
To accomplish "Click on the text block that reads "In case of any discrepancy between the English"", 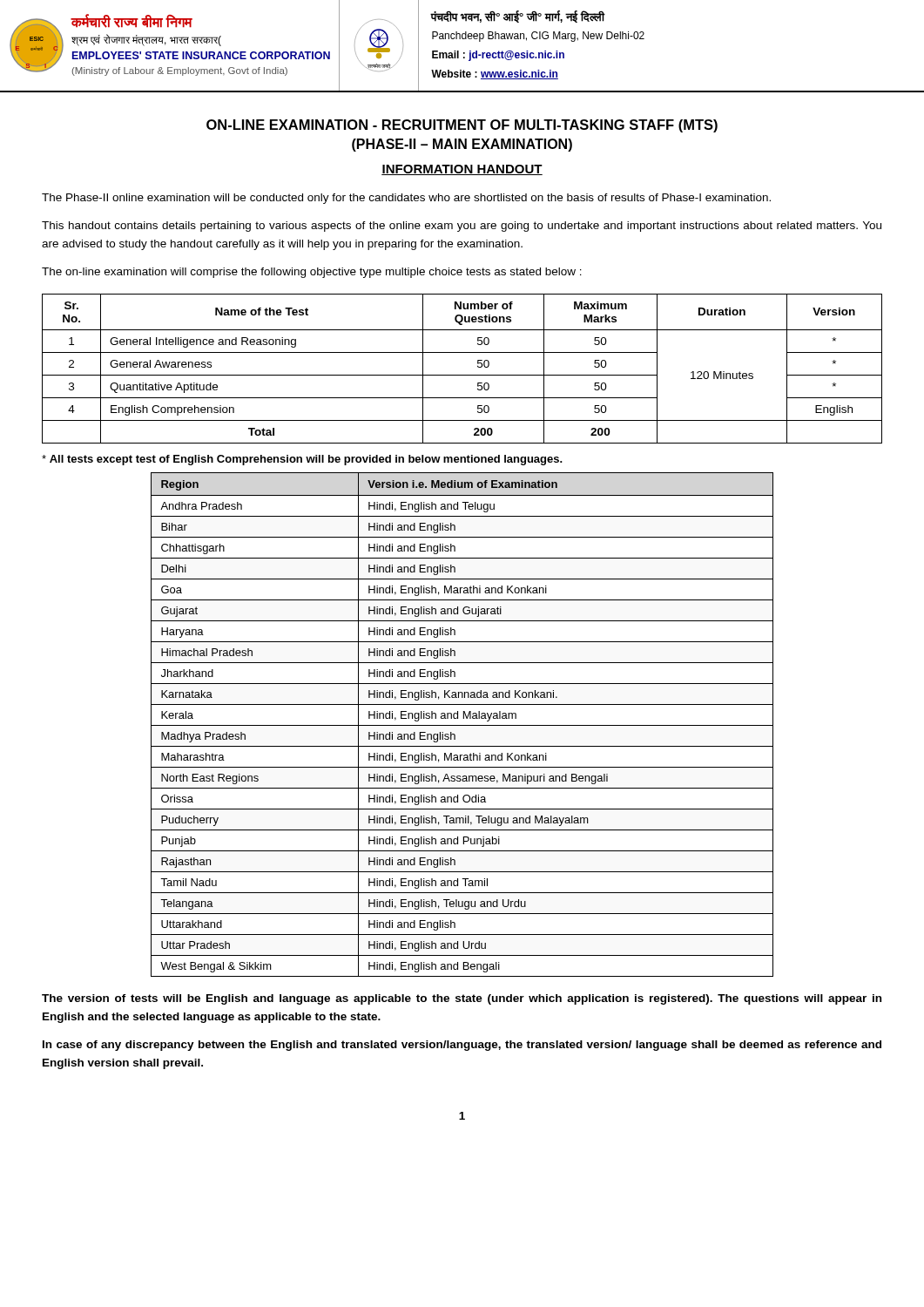I will click(462, 1053).
